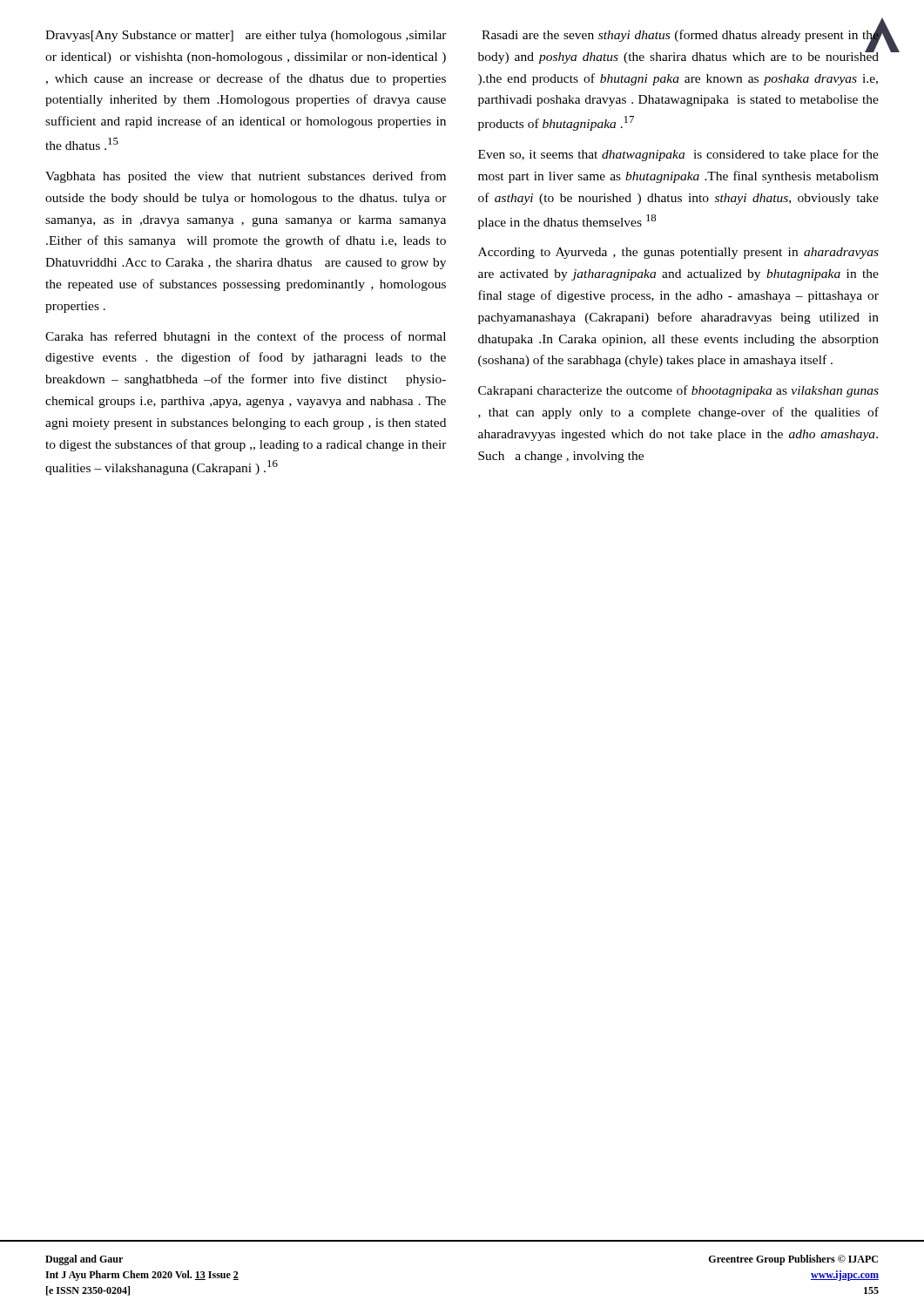
Task: Select the region starting "Rasadi are the"
Action: pyautogui.click(x=678, y=246)
